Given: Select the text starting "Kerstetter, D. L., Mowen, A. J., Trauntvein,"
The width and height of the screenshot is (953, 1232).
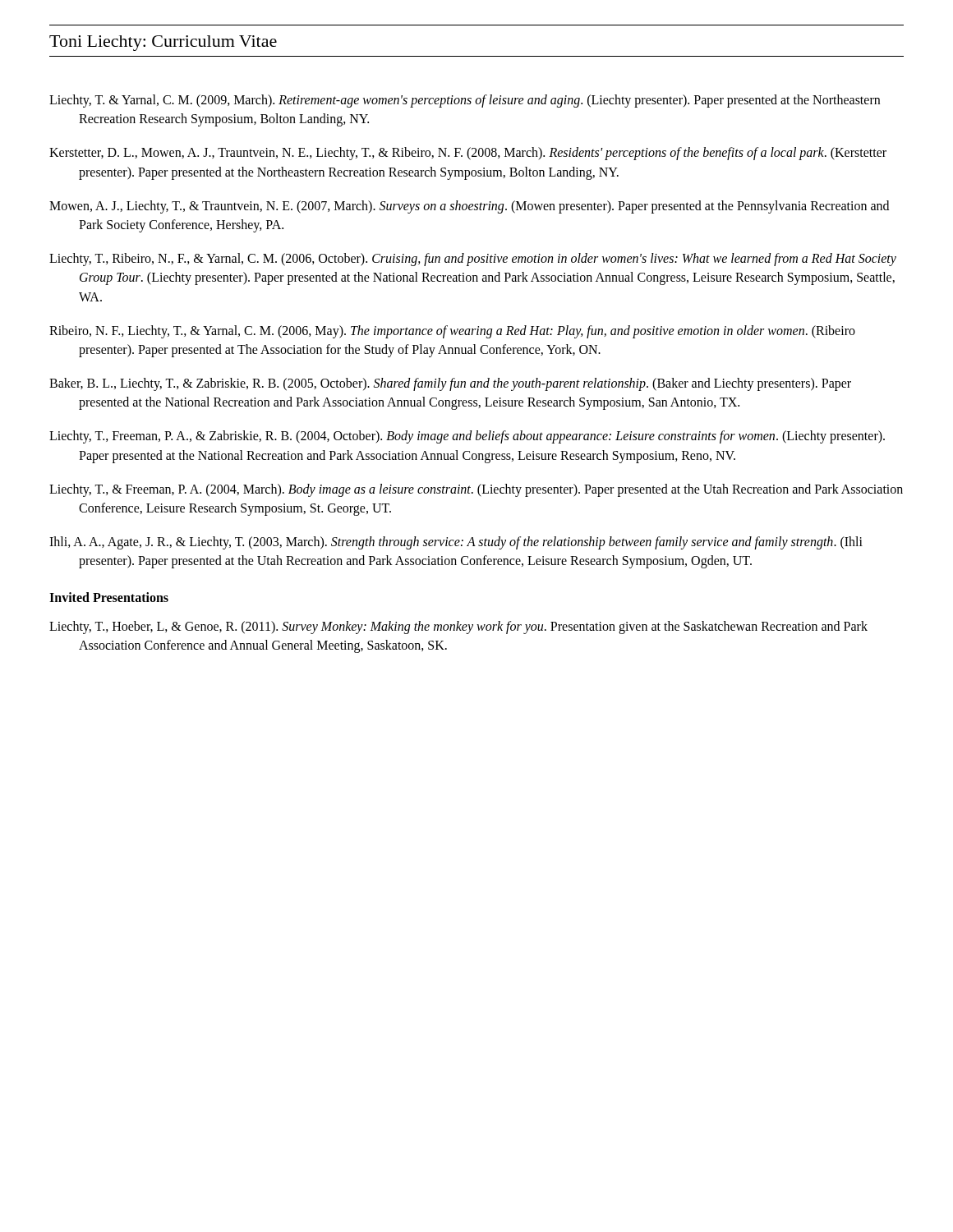Looking at the screenshot, I should click(x=468, y=162).
